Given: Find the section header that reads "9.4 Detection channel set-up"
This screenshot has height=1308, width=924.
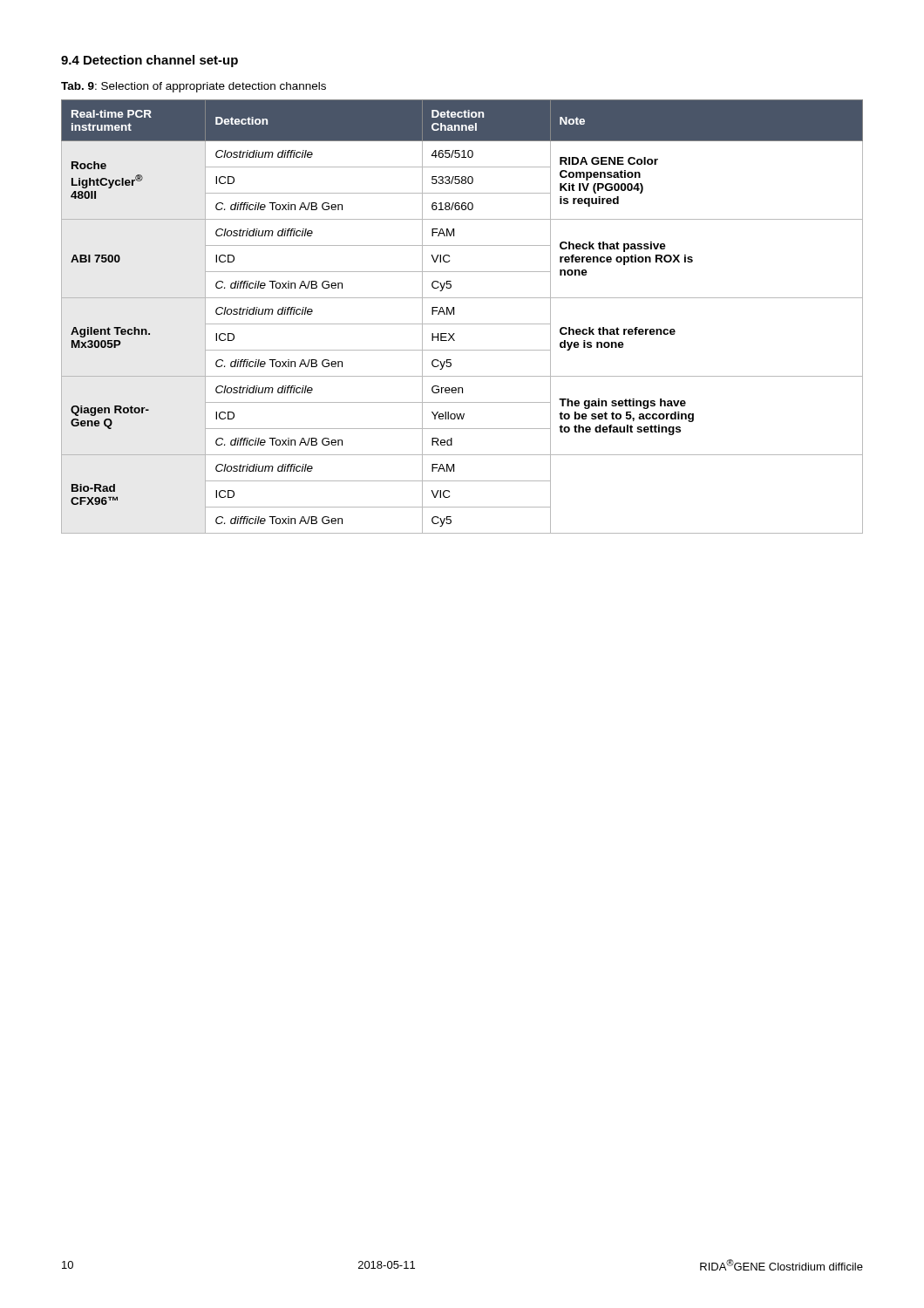Looking at the screenshot, I should [x=150, y=60].
